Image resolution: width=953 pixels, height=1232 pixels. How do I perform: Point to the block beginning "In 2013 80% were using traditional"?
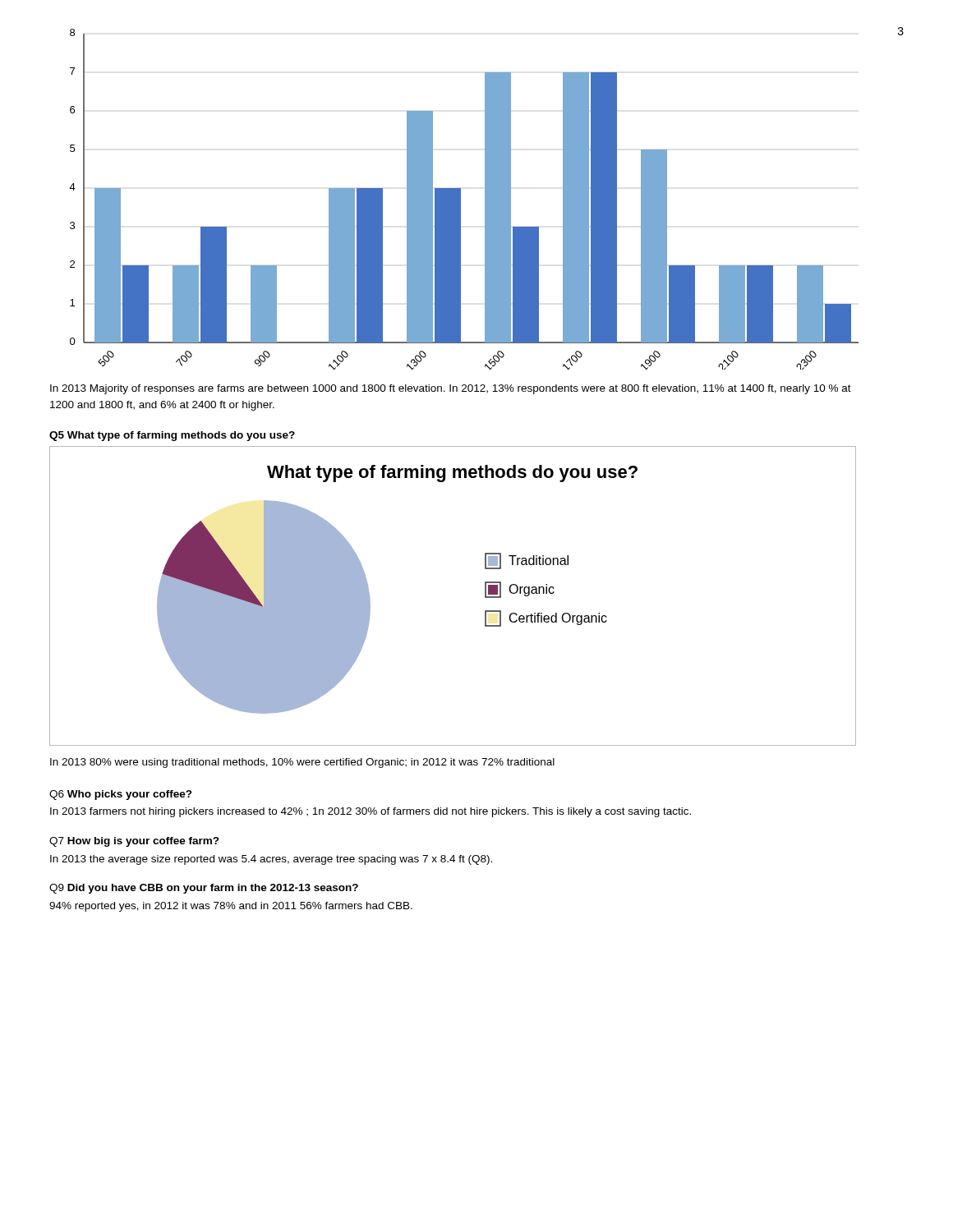[302, 761]
